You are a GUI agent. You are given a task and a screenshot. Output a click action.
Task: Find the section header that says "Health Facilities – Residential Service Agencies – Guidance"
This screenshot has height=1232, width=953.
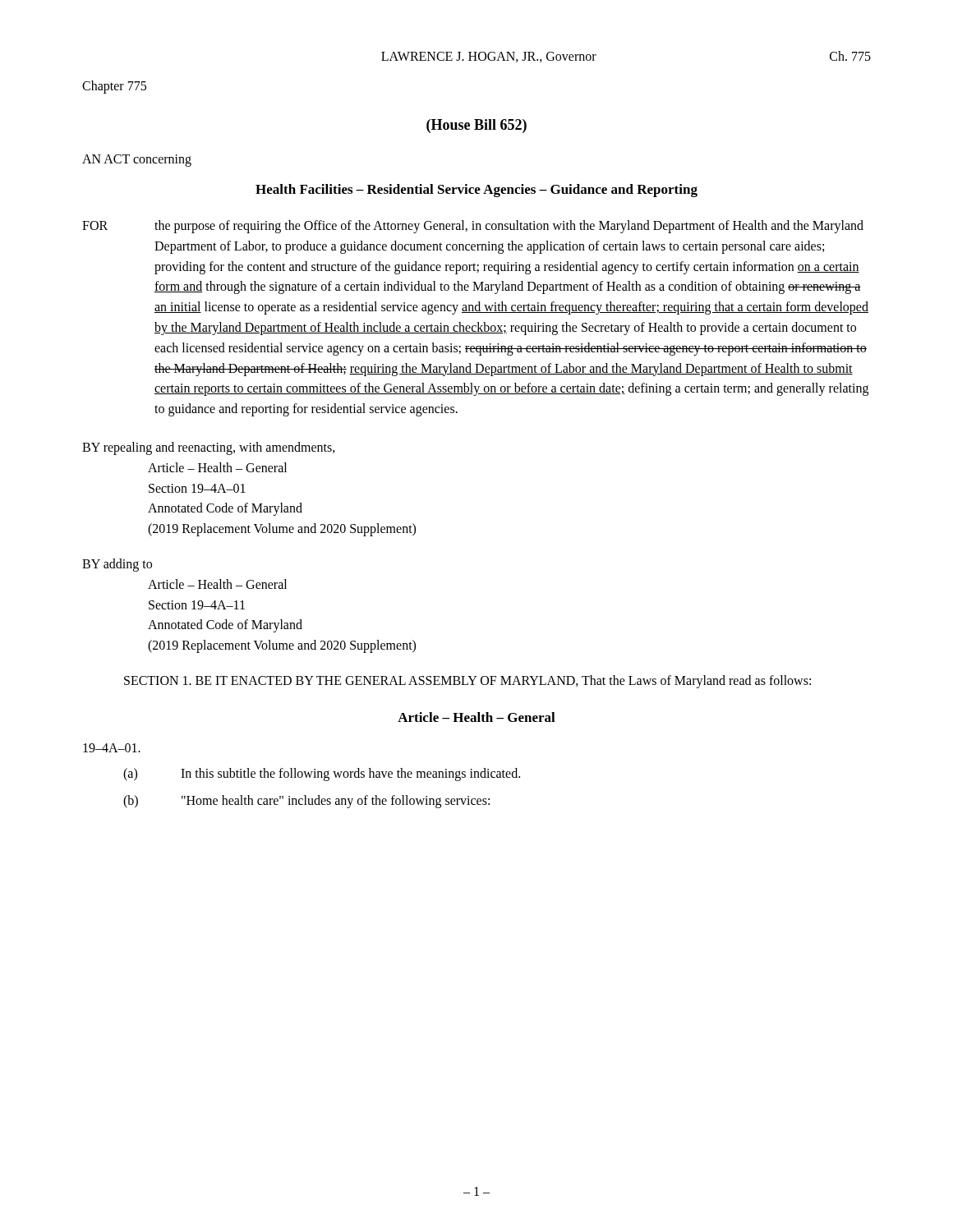pyautogui.click(x=476, y=189)
